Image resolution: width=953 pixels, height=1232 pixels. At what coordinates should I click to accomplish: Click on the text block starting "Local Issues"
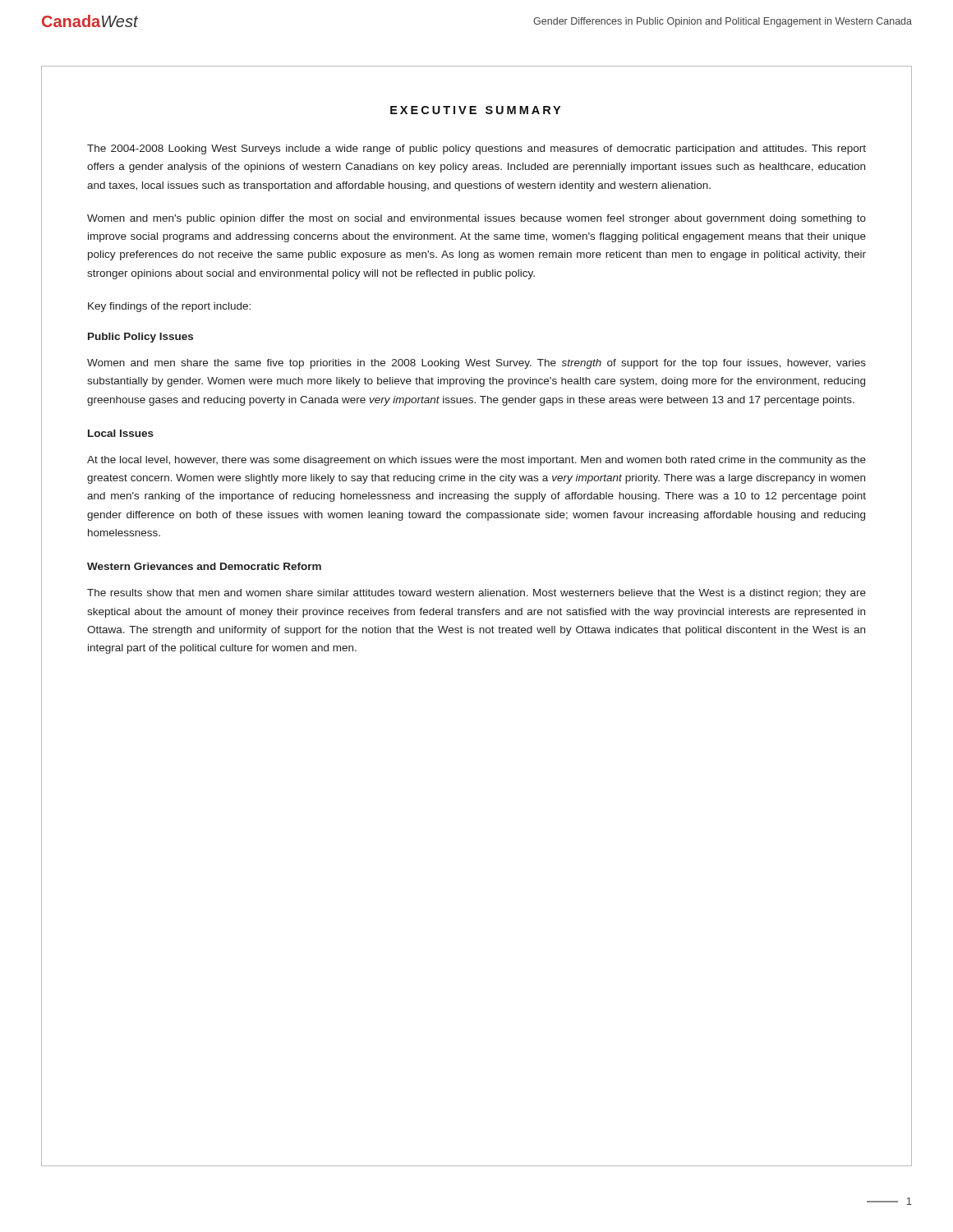point(120,433)
